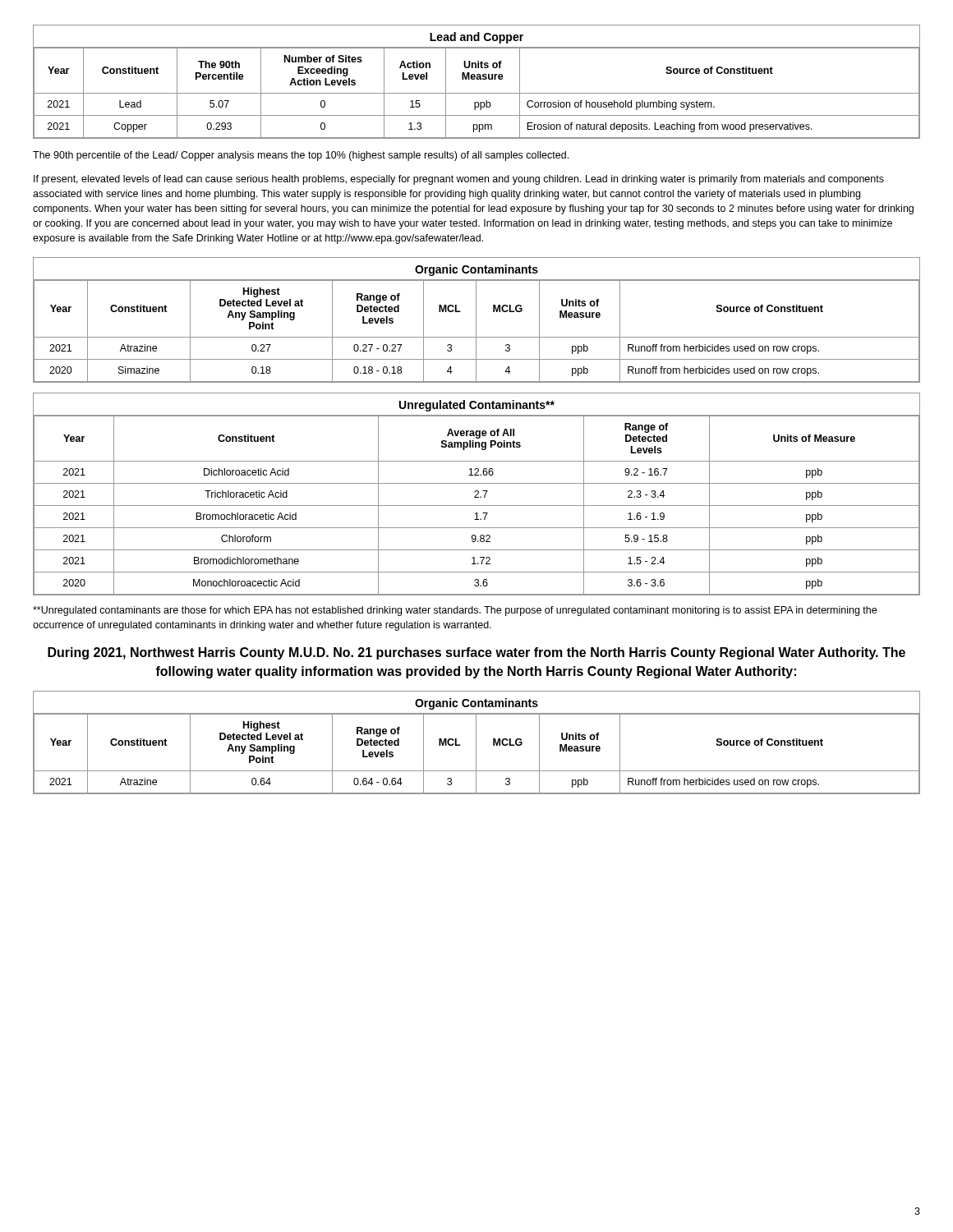Select the region starting "If present, elevated levels of lead can"
Image resolution: width=953 pixels, height=1232 pixels.
pos(474,208)
